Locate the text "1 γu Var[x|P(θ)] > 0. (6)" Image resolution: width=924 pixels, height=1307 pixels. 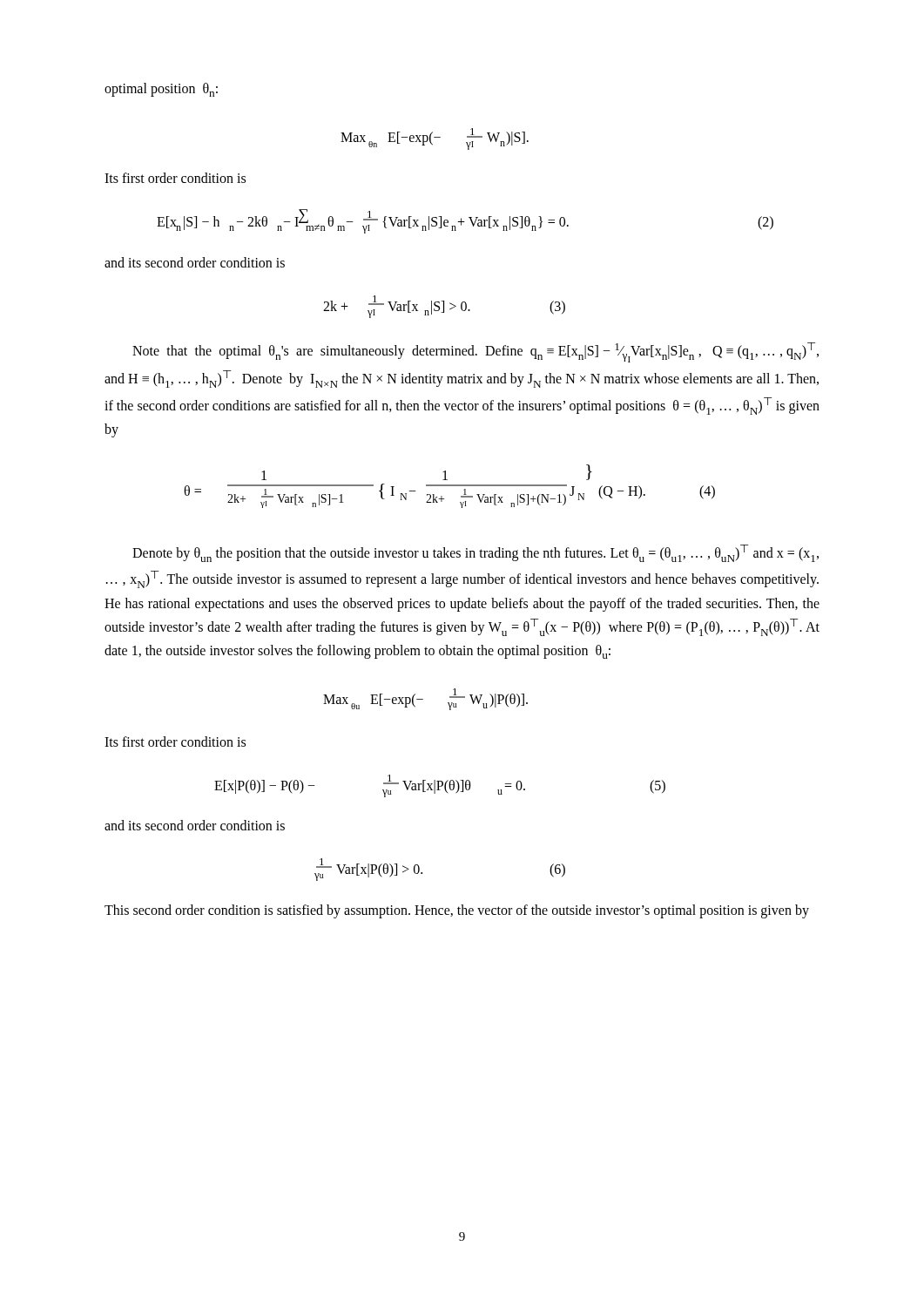point(368,869)
